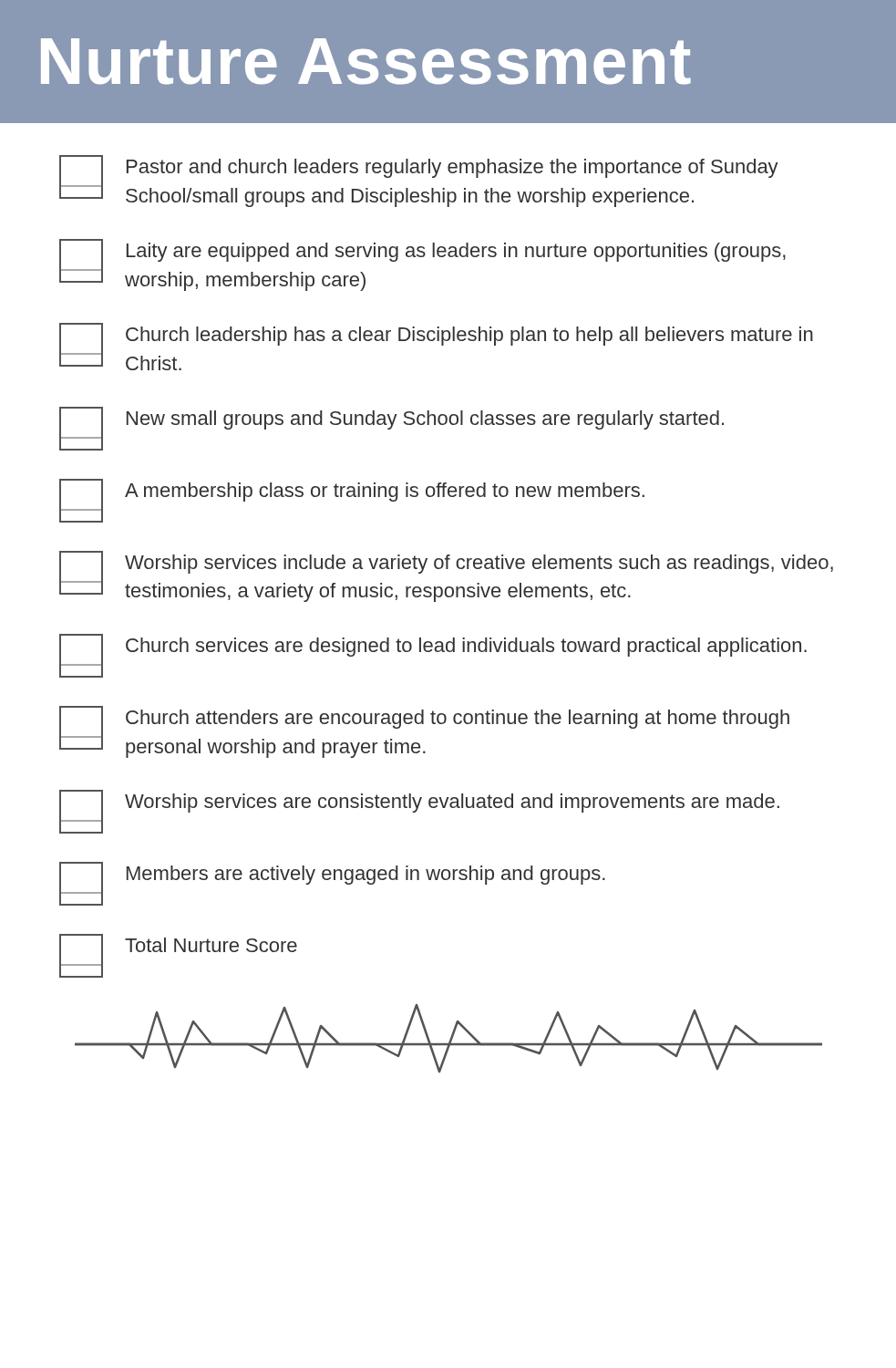Click where it says "Nurture Assessment"
Viewport: 896px width, 1368px height.
(x=364, y=61)
